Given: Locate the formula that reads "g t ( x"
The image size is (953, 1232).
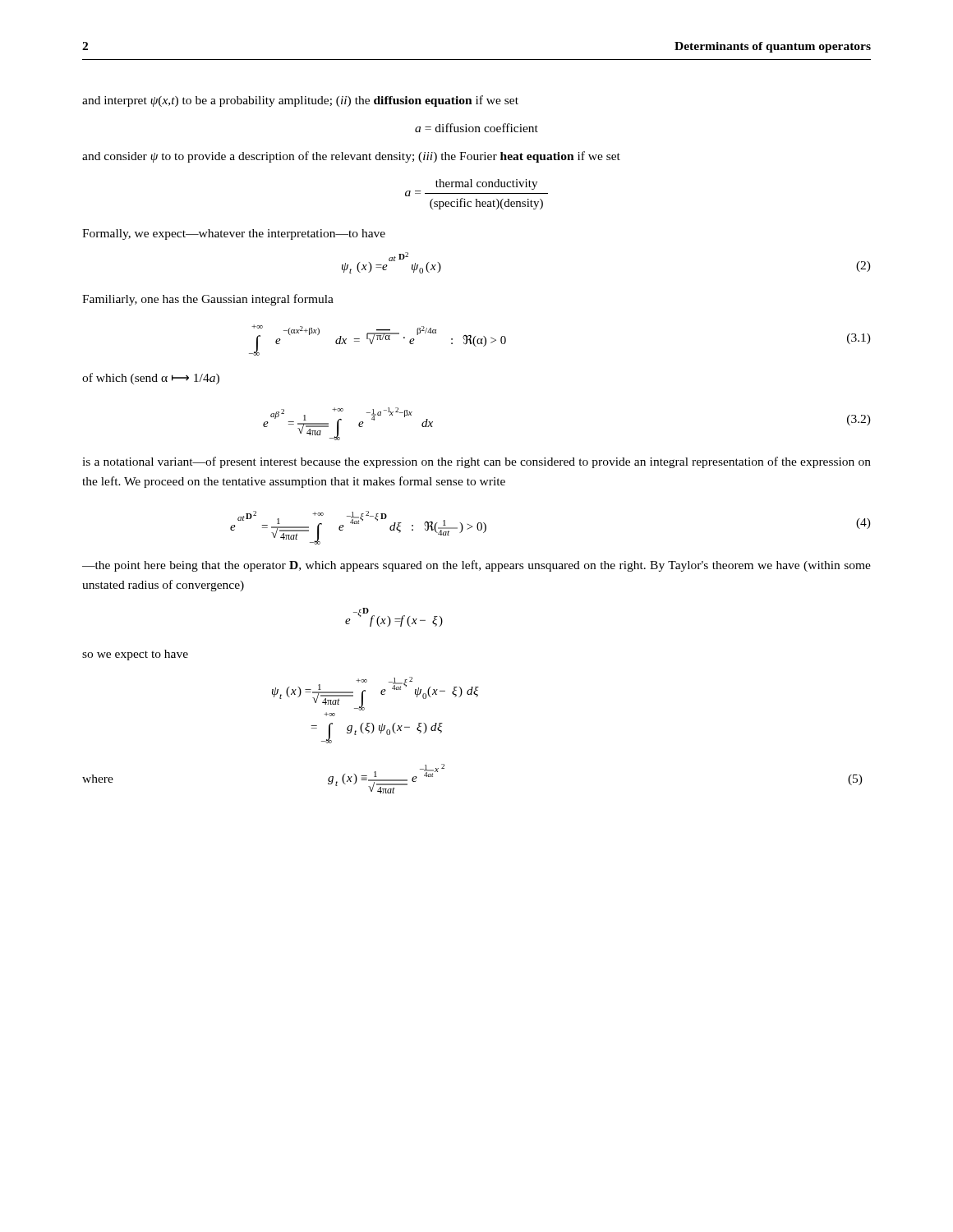Looking at the screenshot, I should [387, 780].
